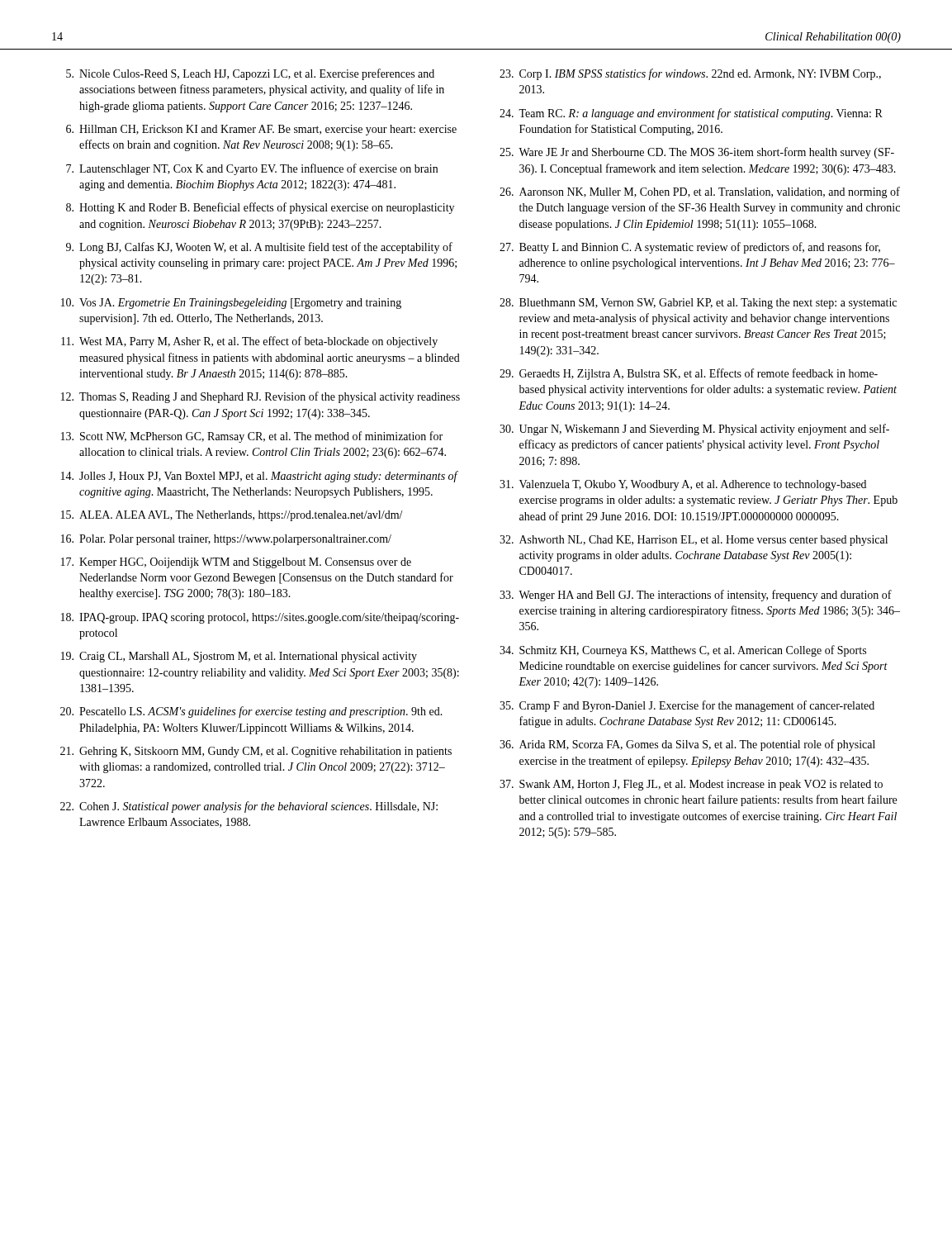Find the block starting "34. Schmitz KH, Courneya KS, Matthews C,"

click(696, 666)
